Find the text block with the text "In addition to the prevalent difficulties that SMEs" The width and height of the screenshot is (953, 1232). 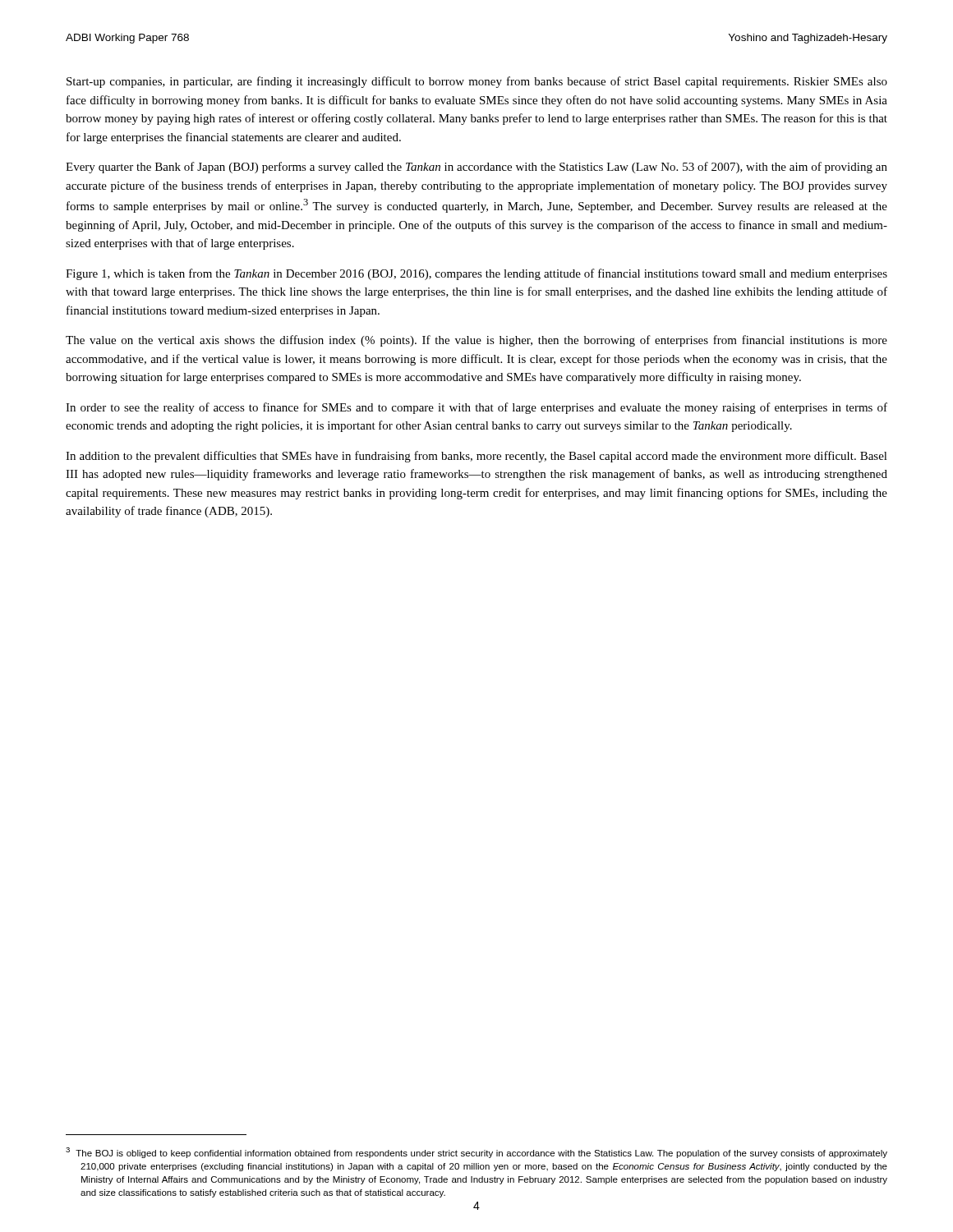click(476, 483)
